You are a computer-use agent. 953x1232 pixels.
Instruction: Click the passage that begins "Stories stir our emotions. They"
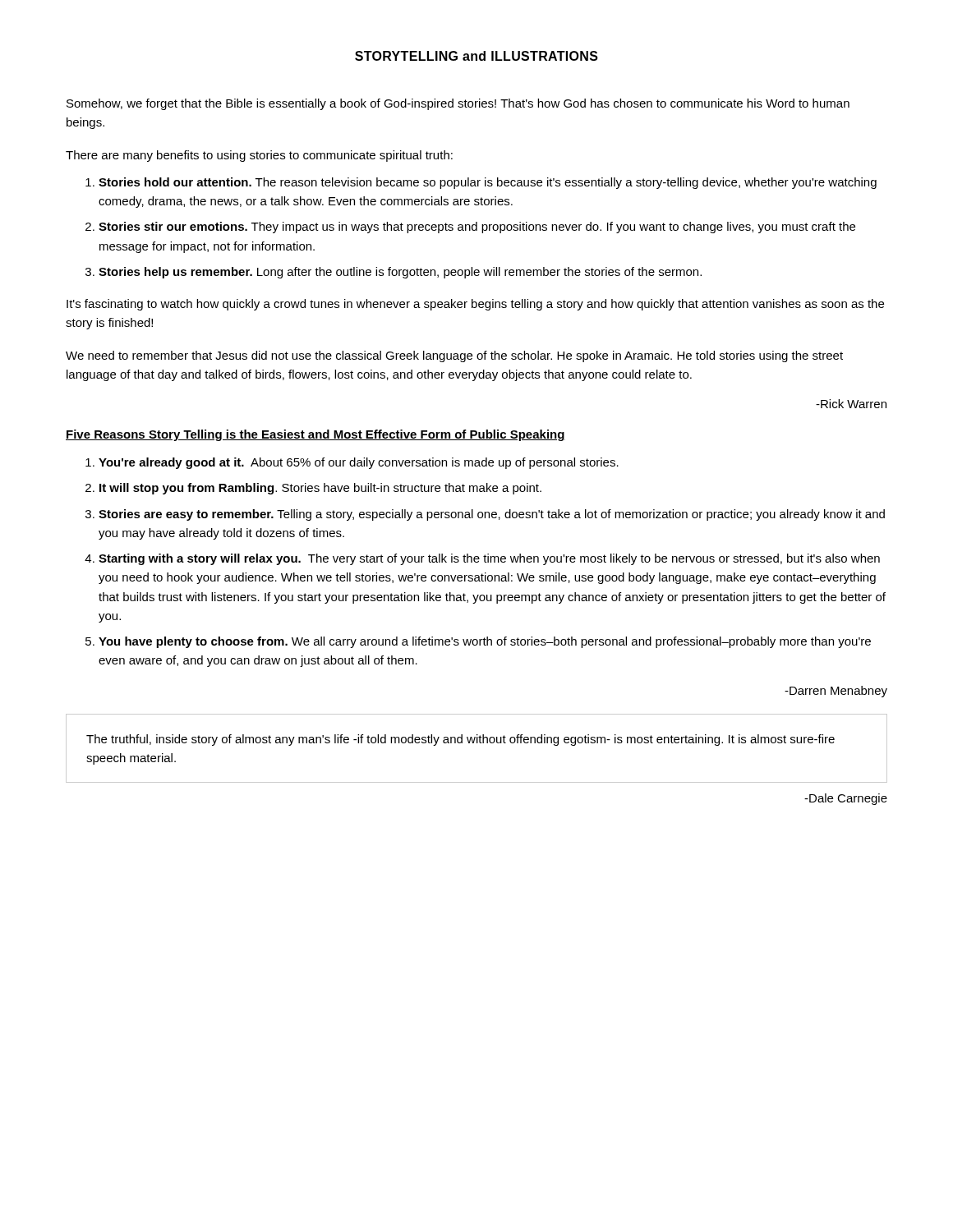click(x=477, y=236)
